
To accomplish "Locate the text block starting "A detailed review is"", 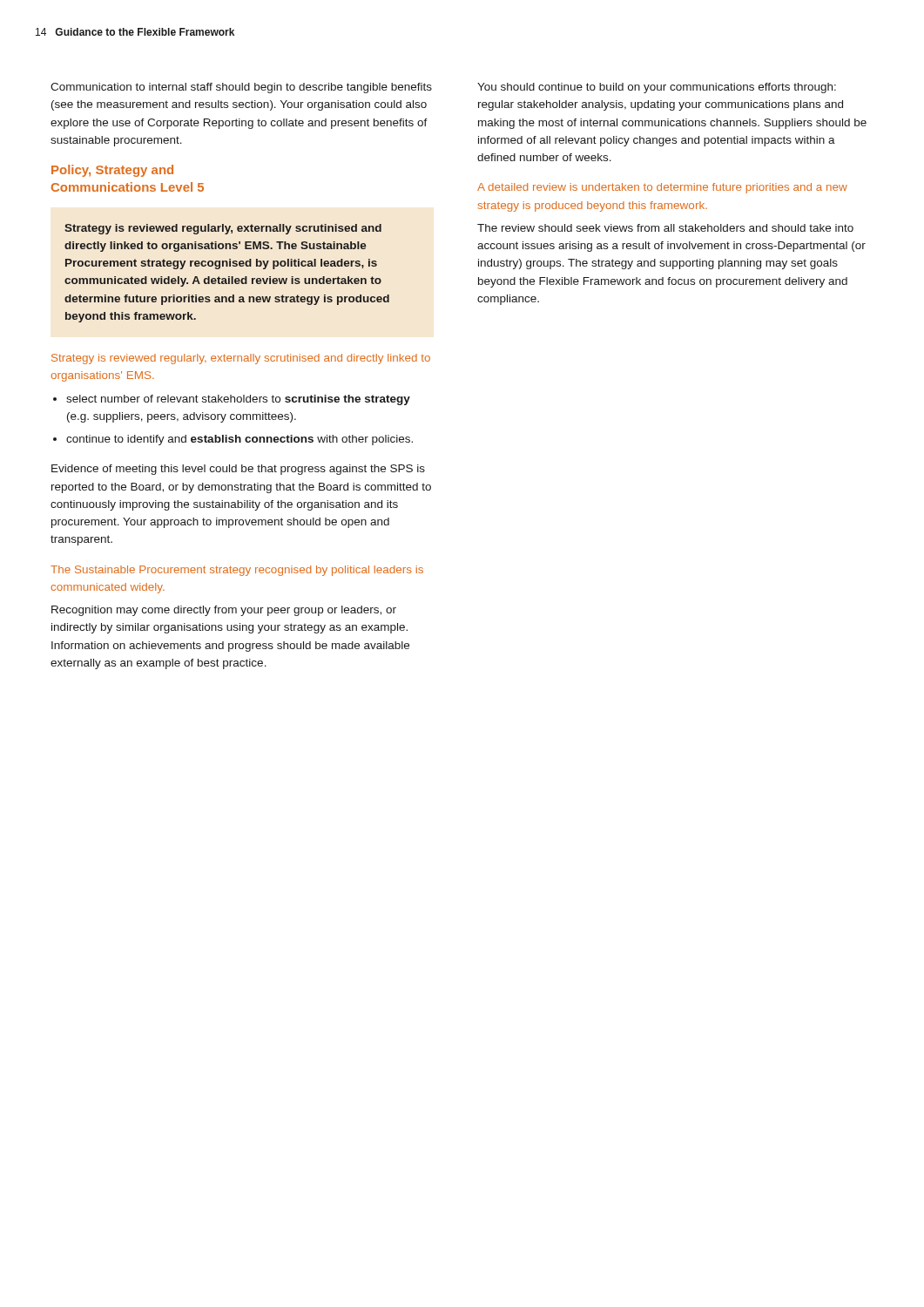I will (662, 196).
